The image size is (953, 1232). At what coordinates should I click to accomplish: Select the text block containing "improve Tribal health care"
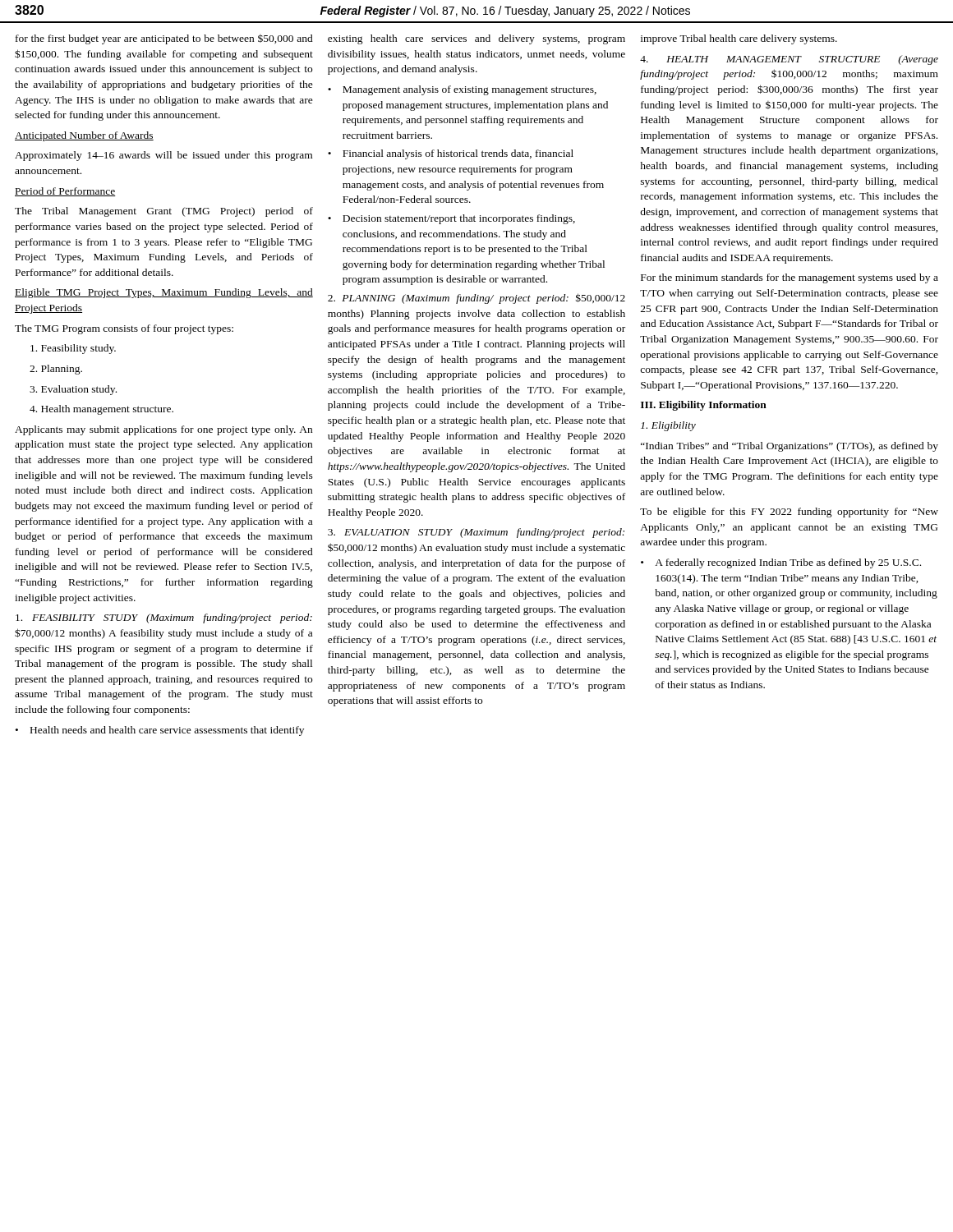coord(789,39)
